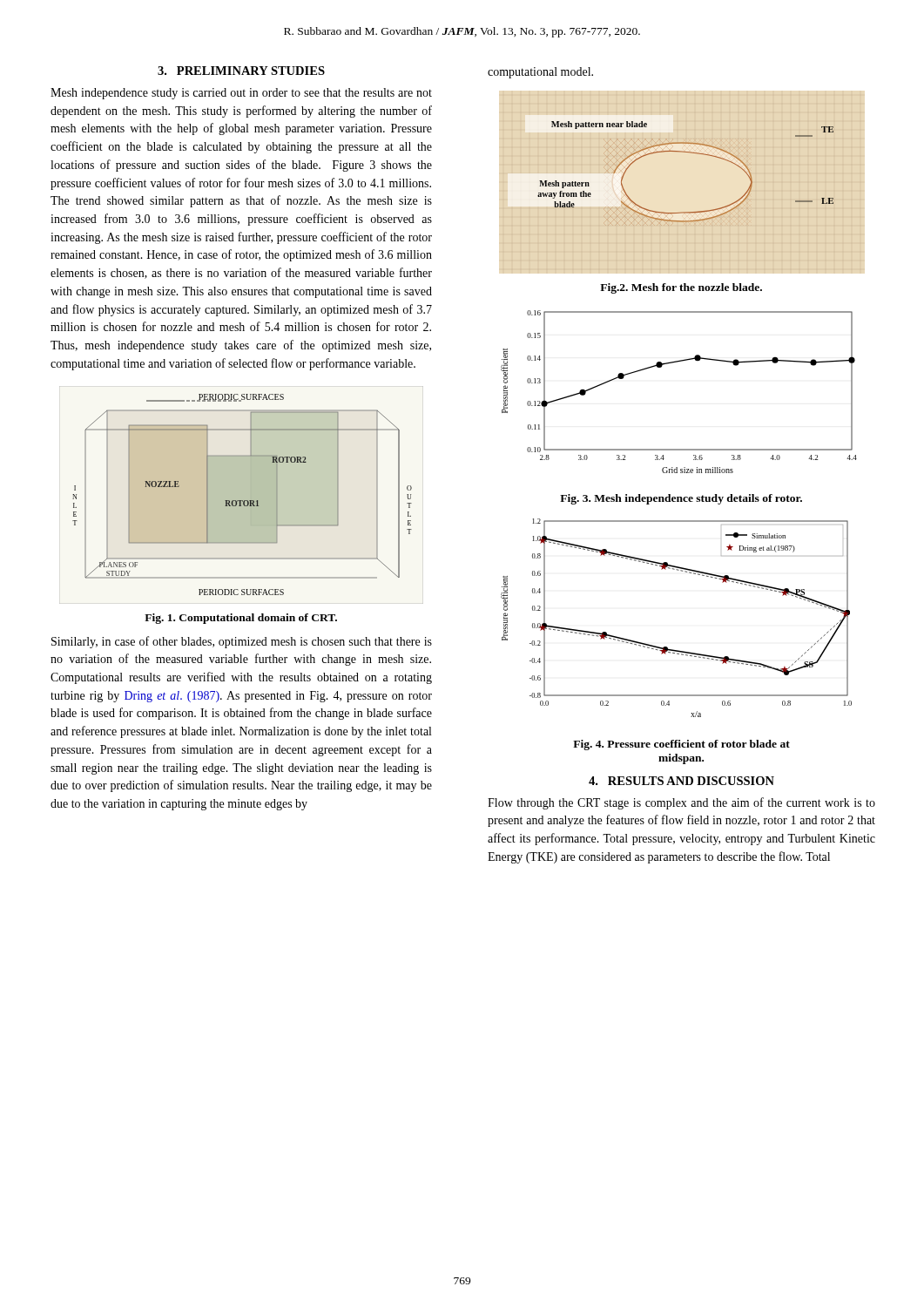Screen dimensions: 1307x924
Task: Navigate to the element starting "3. PRELIMINARY STUDIES"
Action: pyautogui.click(x=241, y=71)
